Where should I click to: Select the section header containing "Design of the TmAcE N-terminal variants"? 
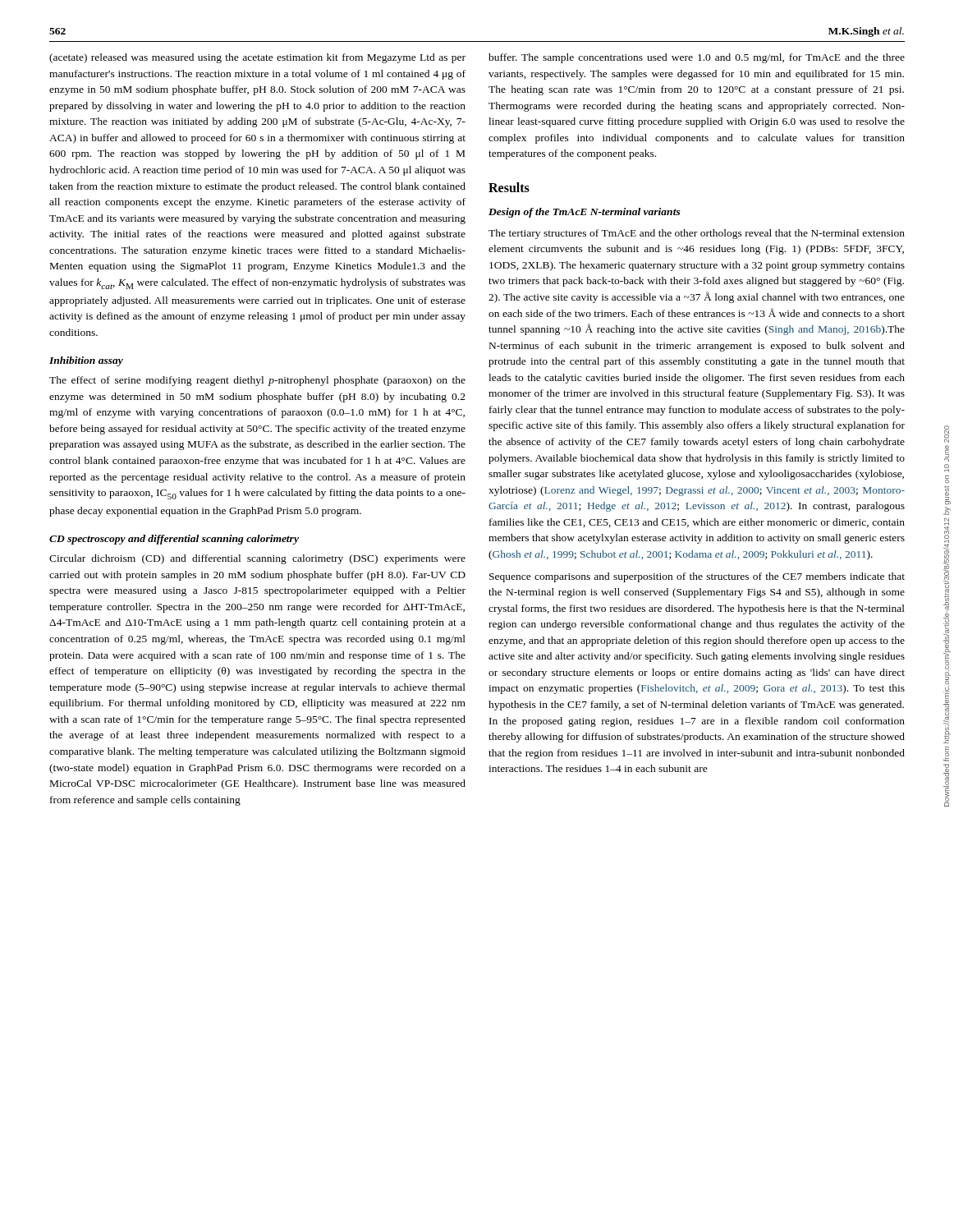584,212
